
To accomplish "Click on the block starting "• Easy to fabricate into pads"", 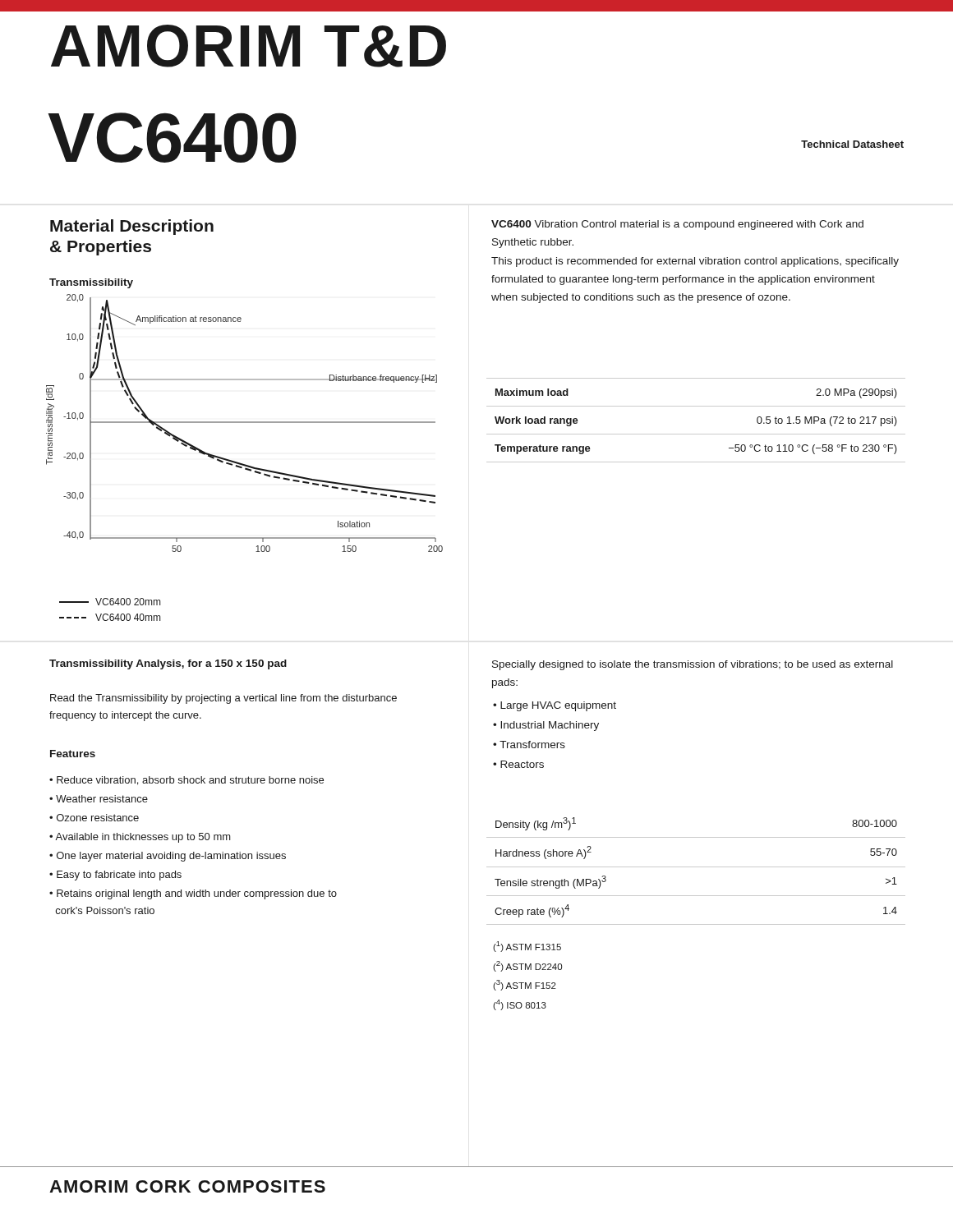I will [116, 874].
